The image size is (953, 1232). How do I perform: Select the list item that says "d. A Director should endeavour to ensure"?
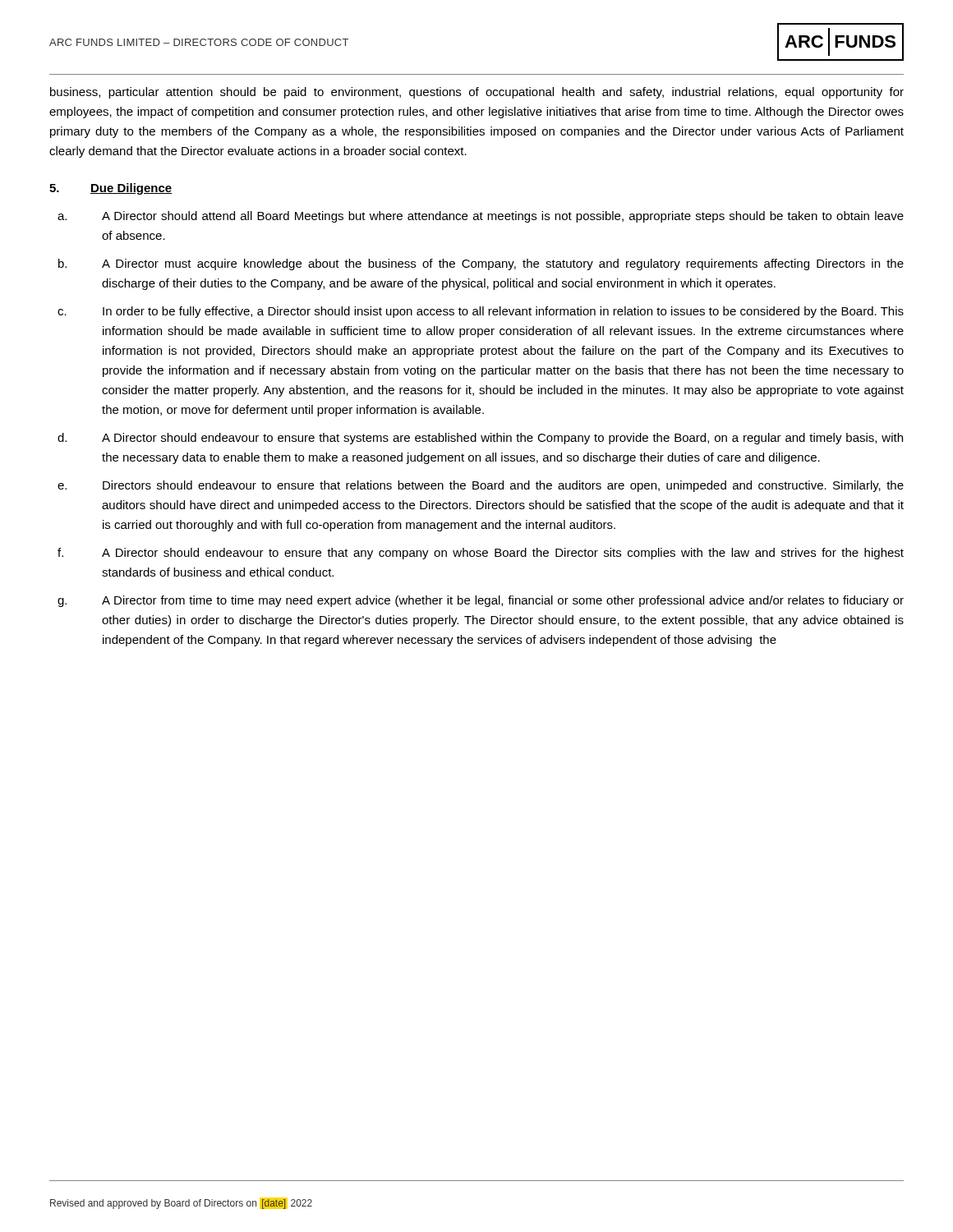point(476,448)
